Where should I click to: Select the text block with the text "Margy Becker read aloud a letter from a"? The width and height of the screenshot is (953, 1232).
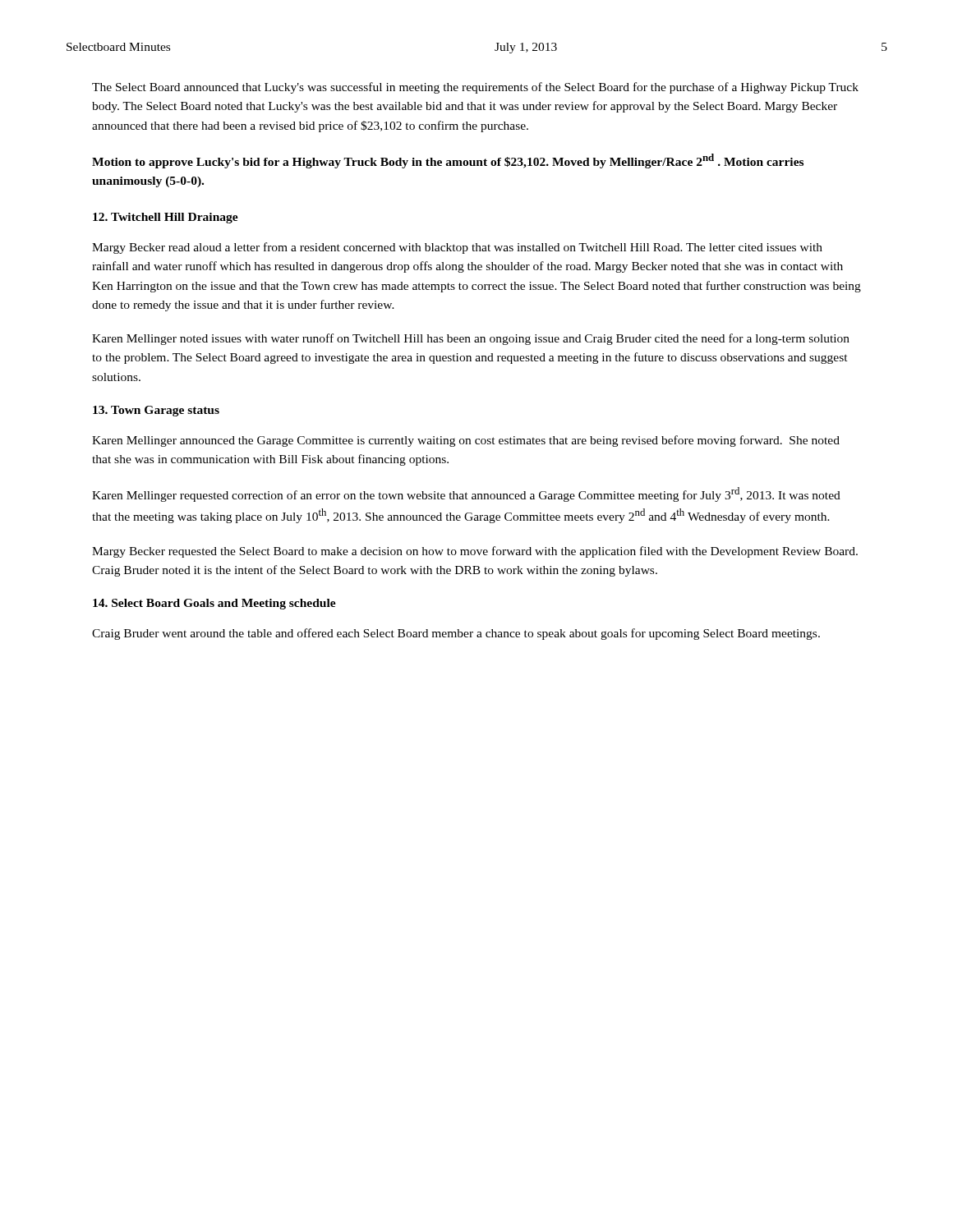(476, 276)
